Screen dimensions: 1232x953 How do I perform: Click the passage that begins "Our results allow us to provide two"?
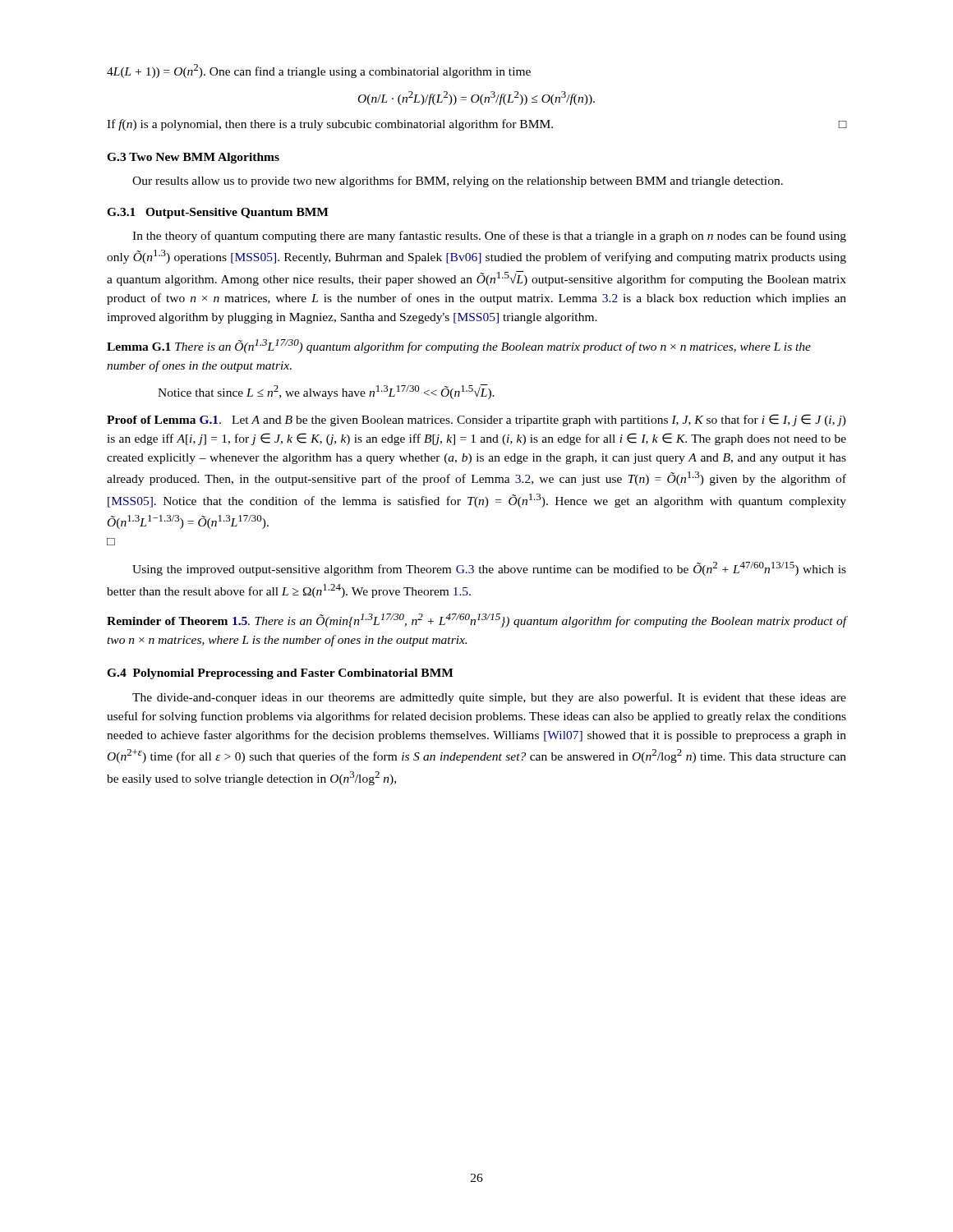tap(476, 181)
